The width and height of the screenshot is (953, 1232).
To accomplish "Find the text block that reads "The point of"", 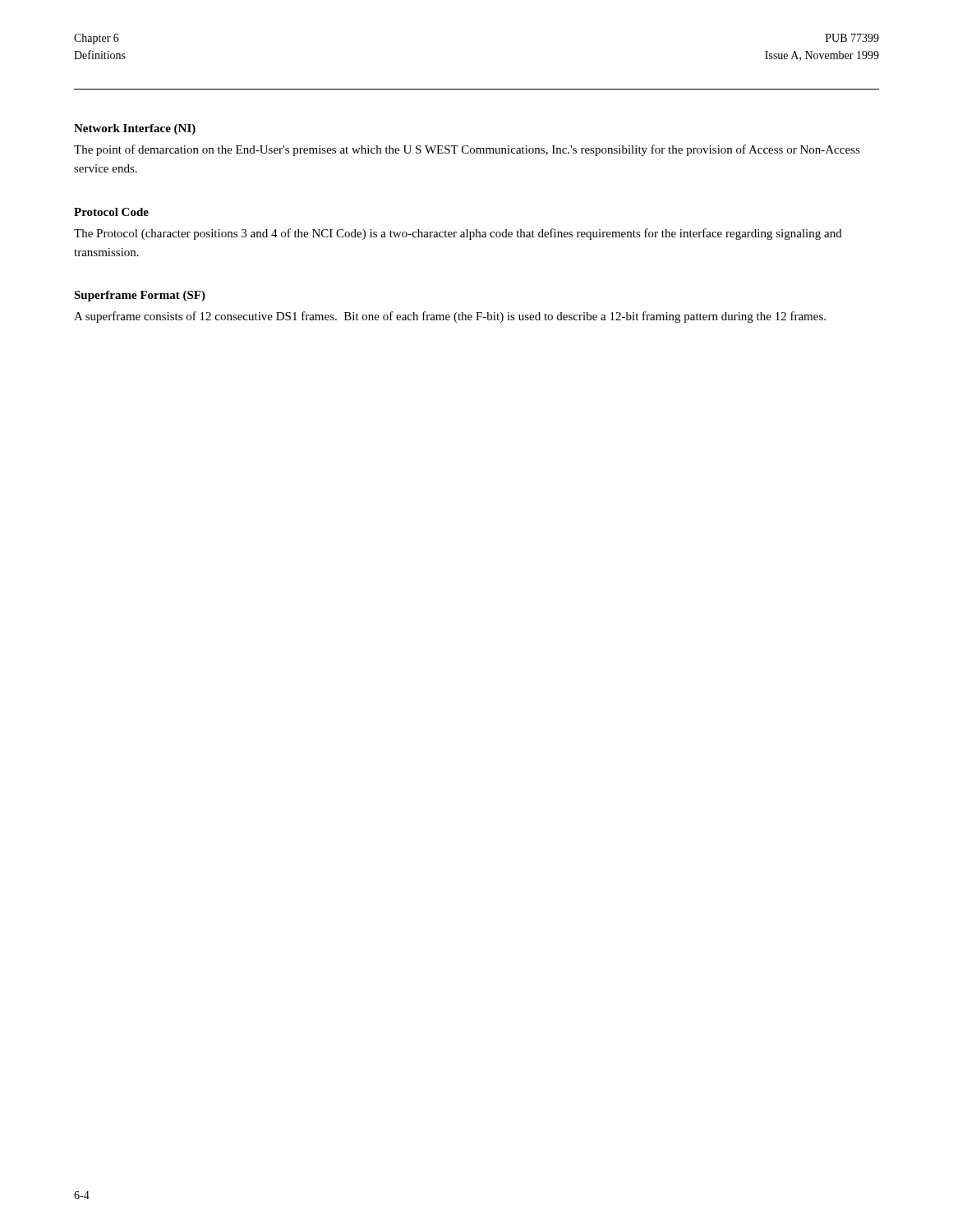I will tap(467, 159).
